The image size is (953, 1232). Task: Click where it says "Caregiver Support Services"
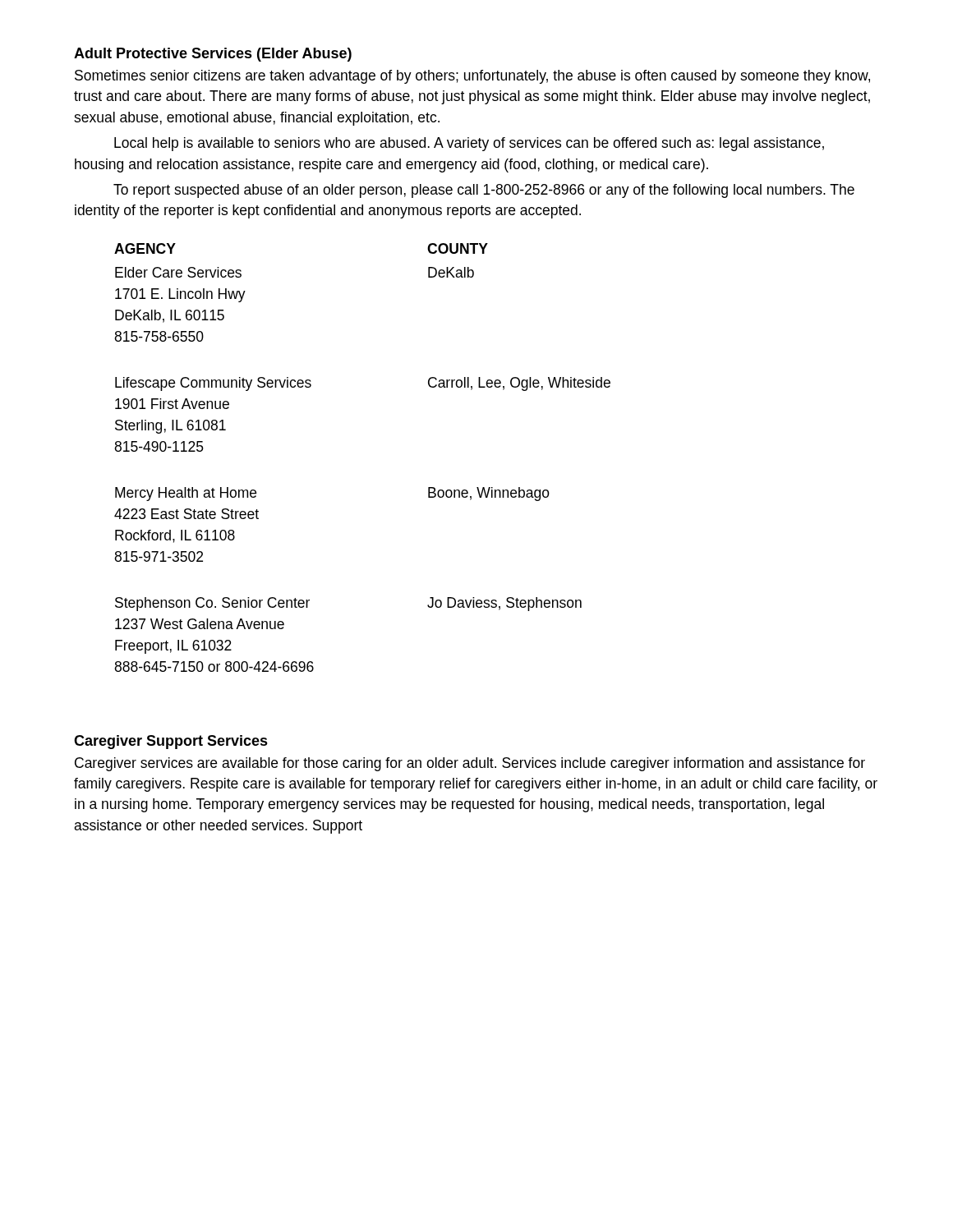(171, 741)
